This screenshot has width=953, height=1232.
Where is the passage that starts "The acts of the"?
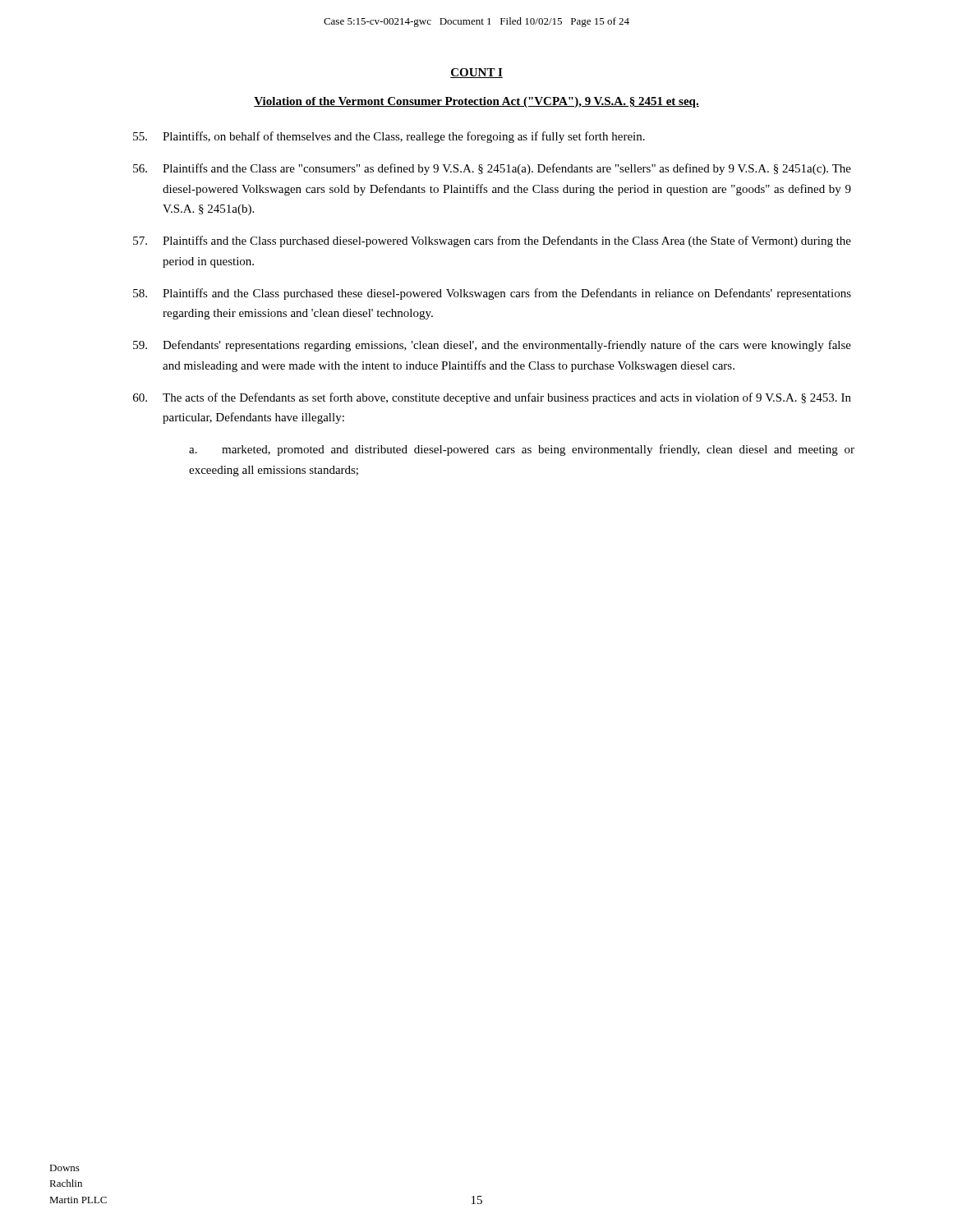[x=475, y=408]
